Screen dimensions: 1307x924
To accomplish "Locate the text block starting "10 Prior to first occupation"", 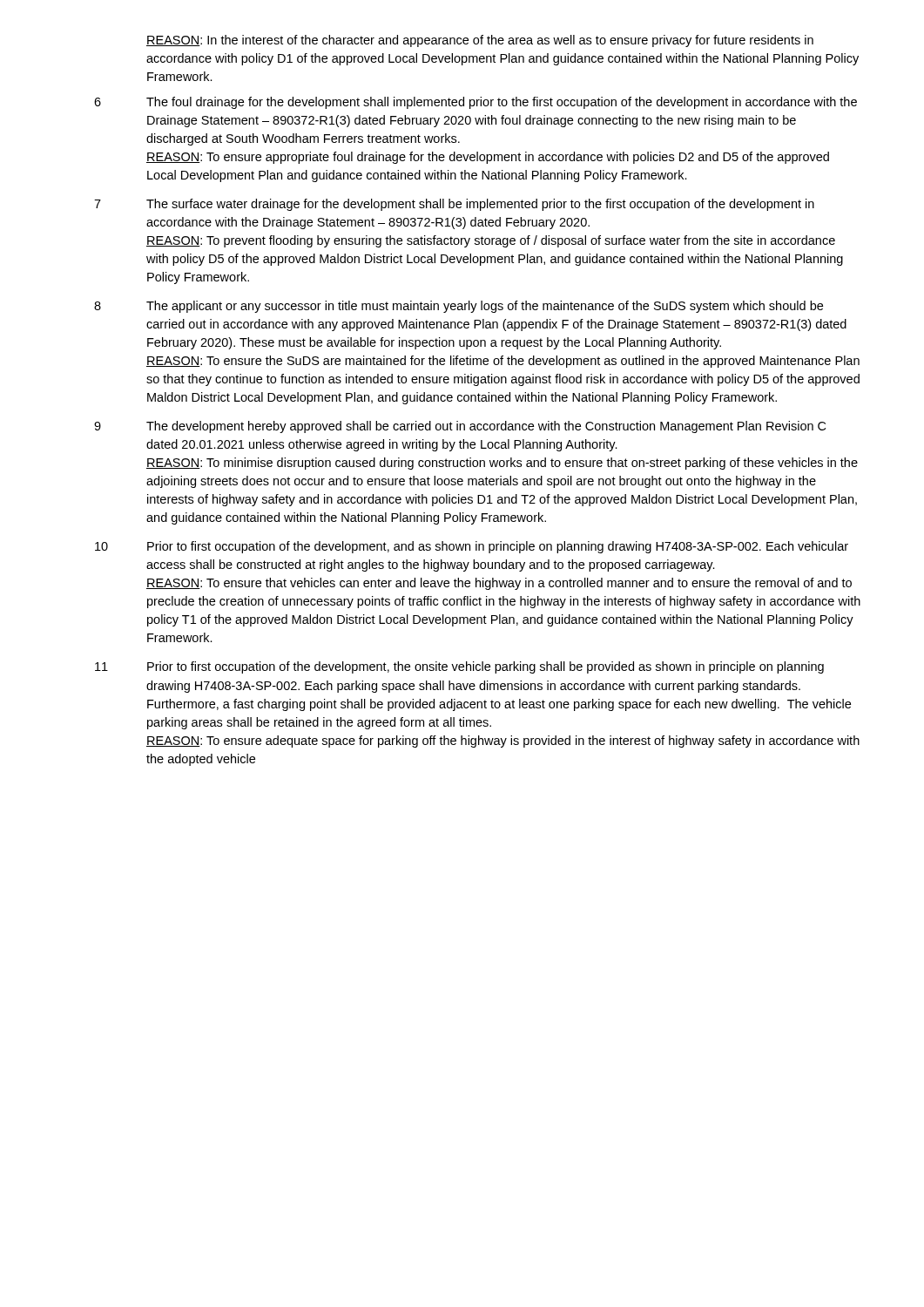I will tap(478, 595).
